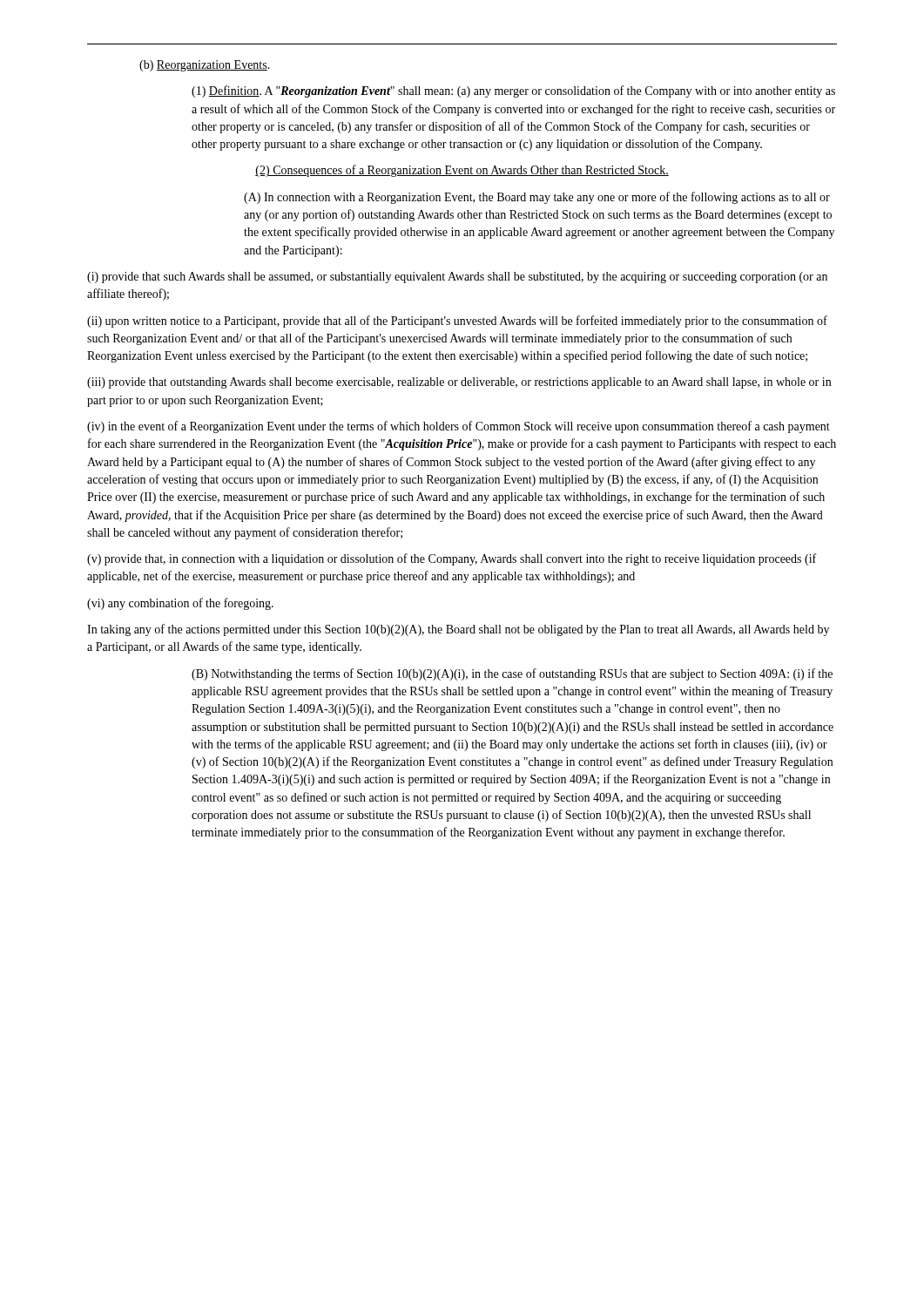The image size is (924, 1307).
Task: Point to the block beginning "(v) provide that, in connection with a liquidation"
Action: click(452, 568)
